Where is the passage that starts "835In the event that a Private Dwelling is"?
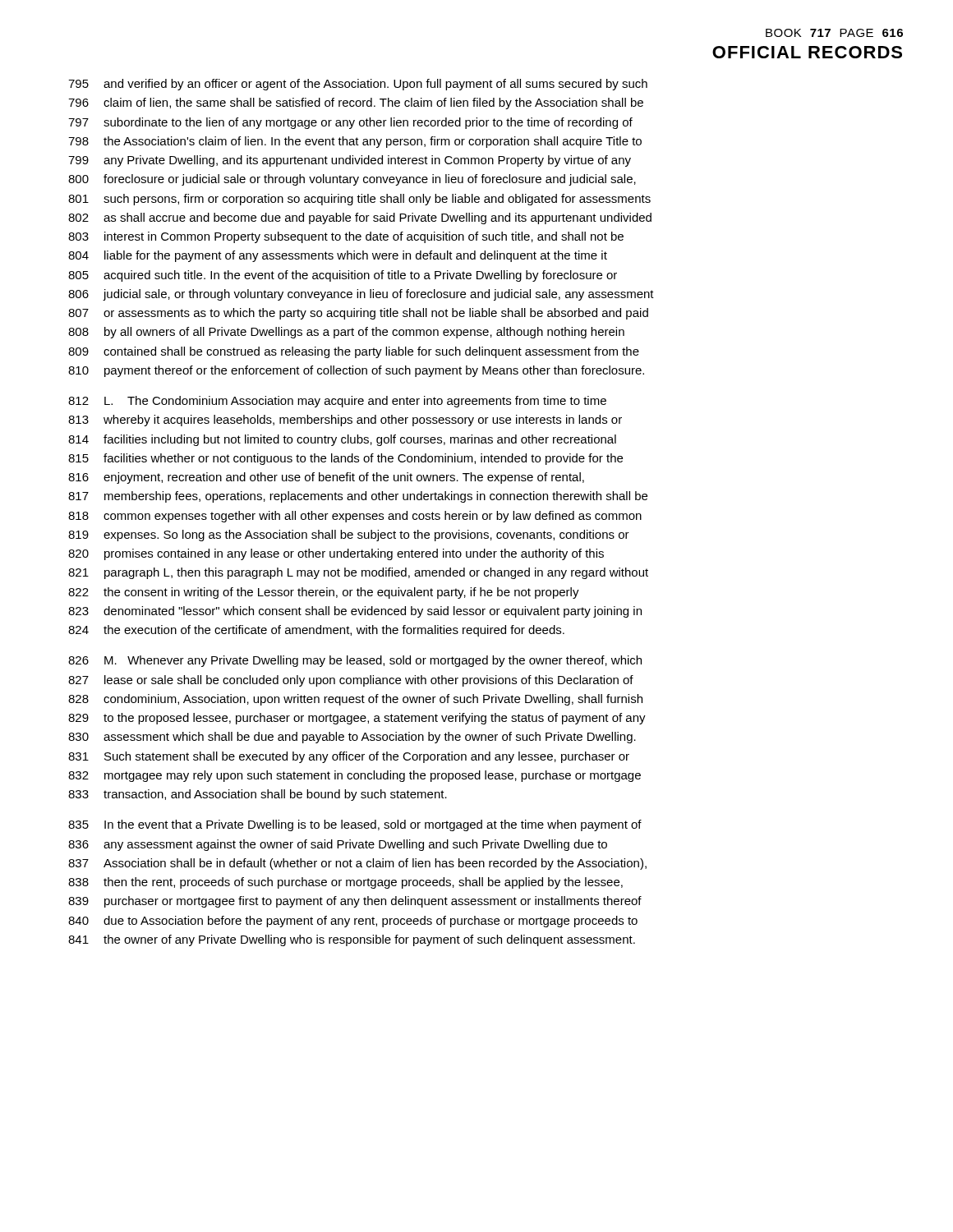 (x=476, y=882)
